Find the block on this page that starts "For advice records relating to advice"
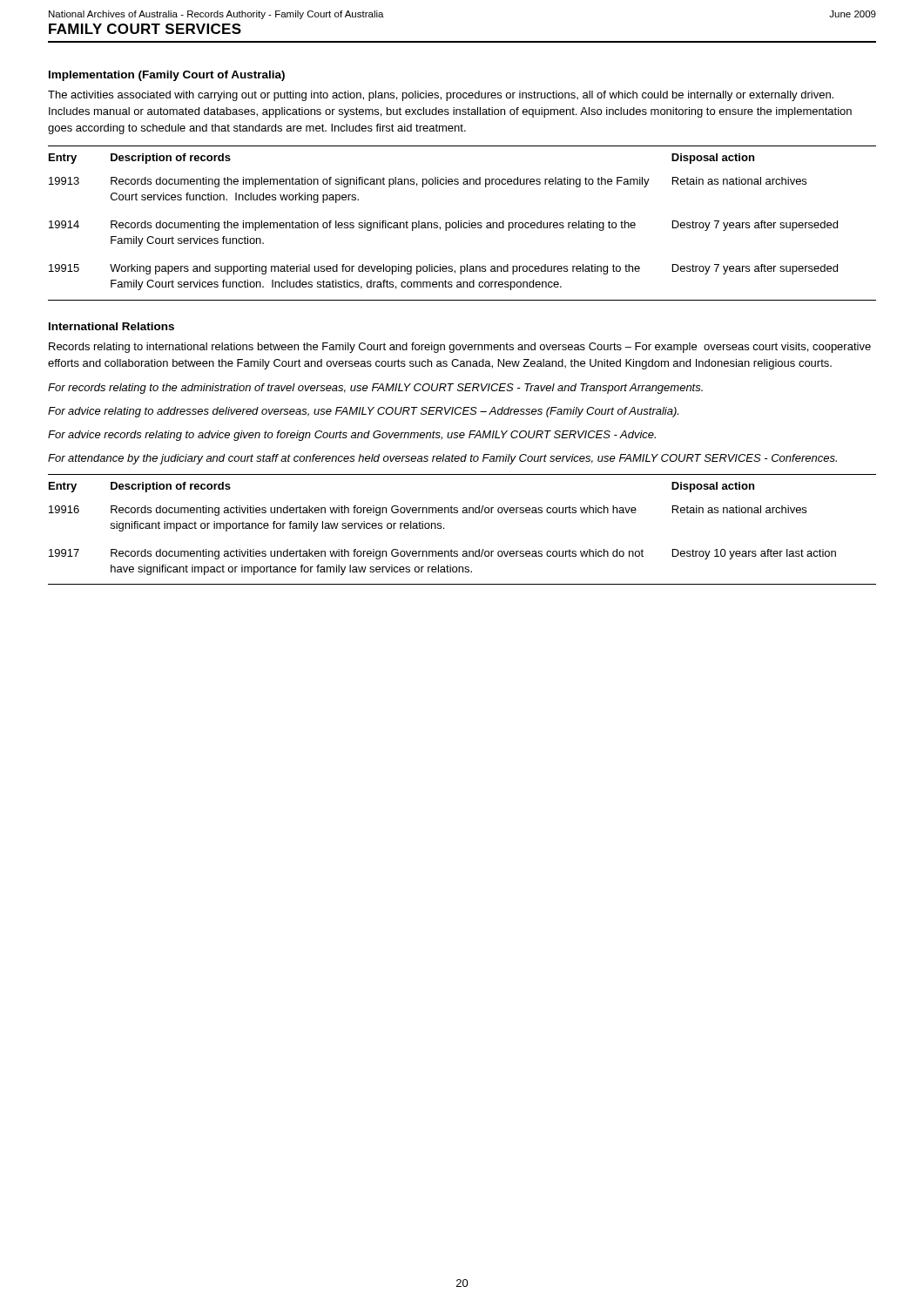The width and height of the screenshot is (924, 1307). pos(353,434)
